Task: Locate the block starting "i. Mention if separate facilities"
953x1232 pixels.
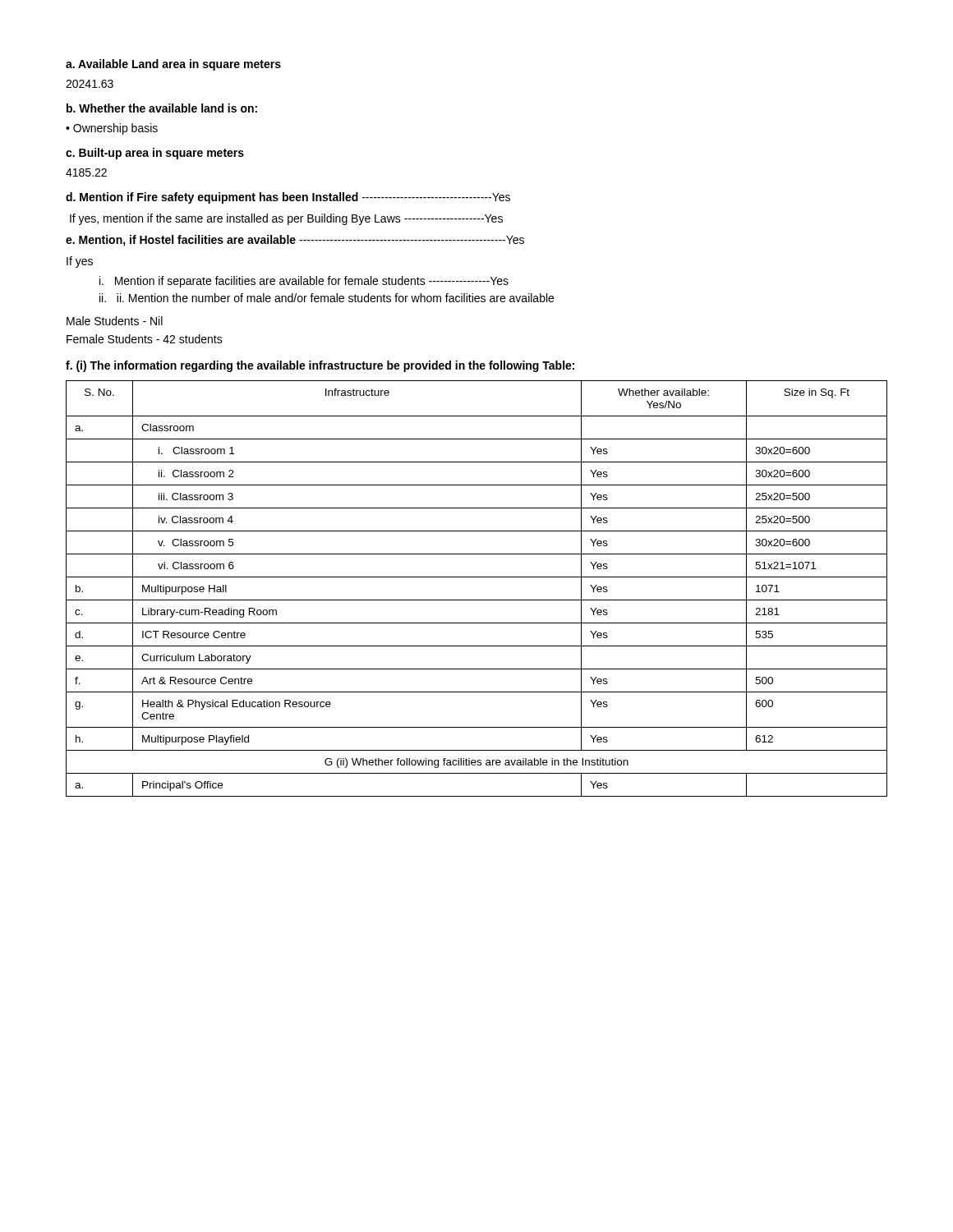Action: point(304,281)
